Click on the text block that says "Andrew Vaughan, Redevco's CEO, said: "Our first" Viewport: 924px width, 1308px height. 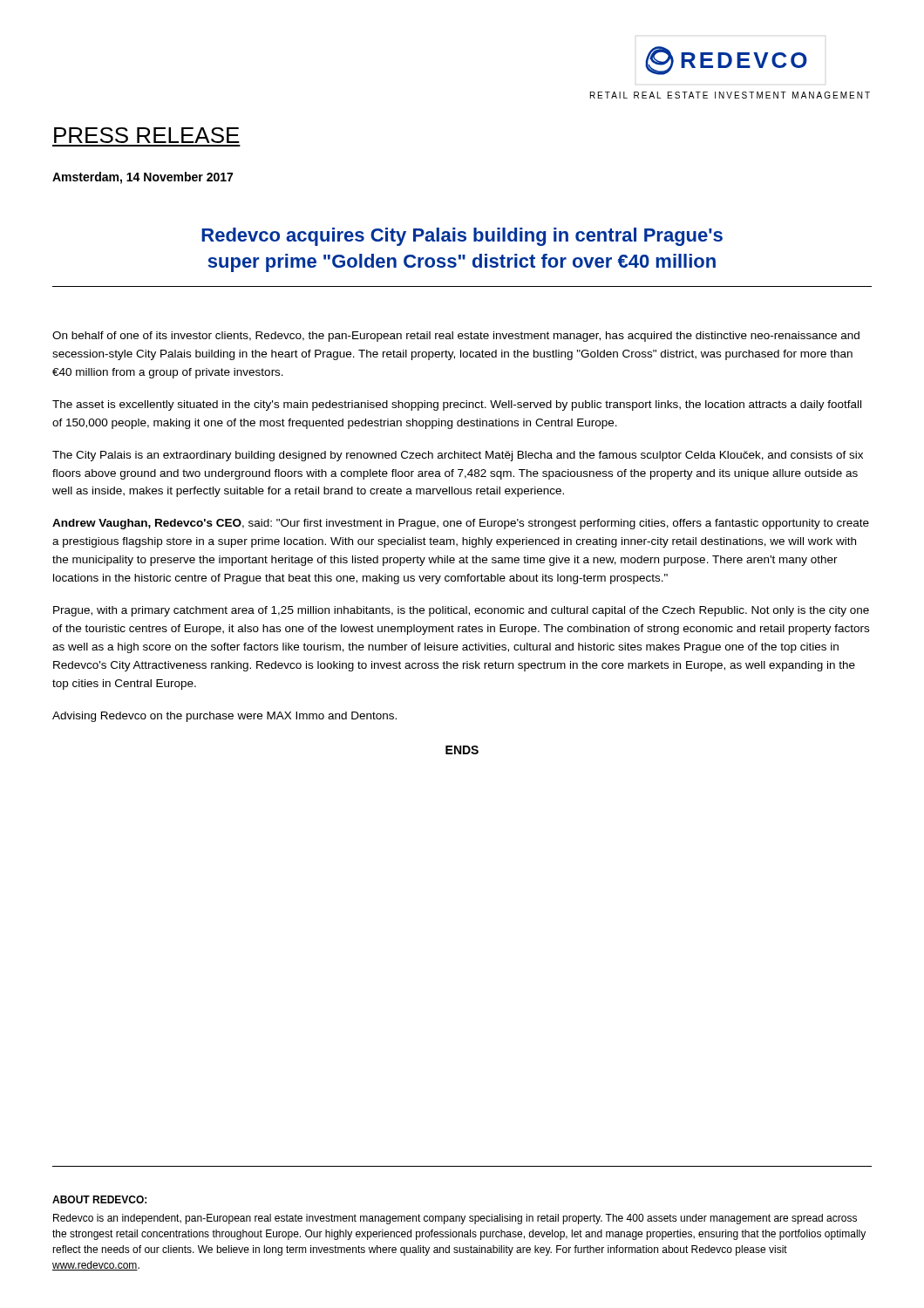click(461, 550)
